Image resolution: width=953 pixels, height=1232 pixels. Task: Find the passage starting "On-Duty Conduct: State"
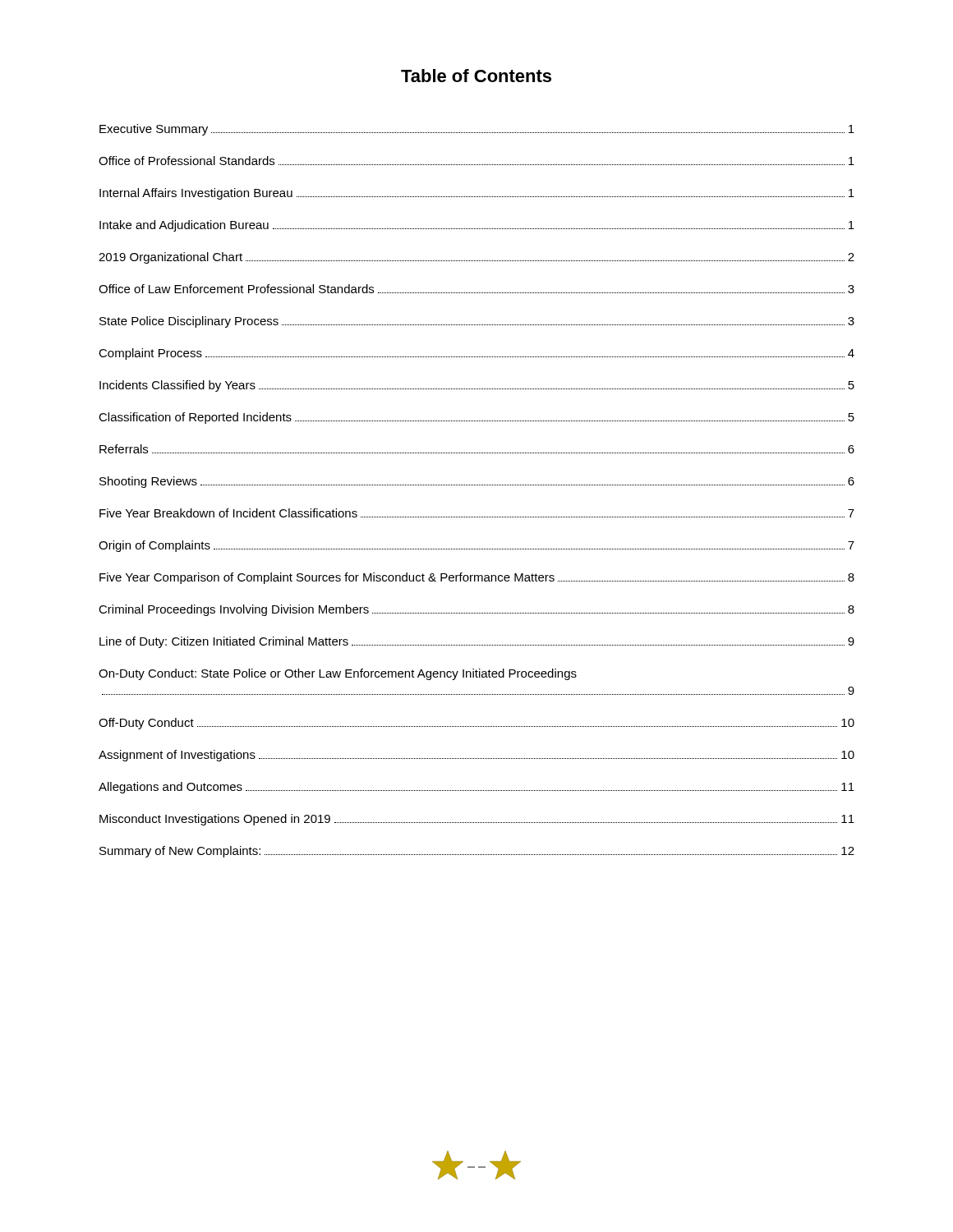(476, 682)
